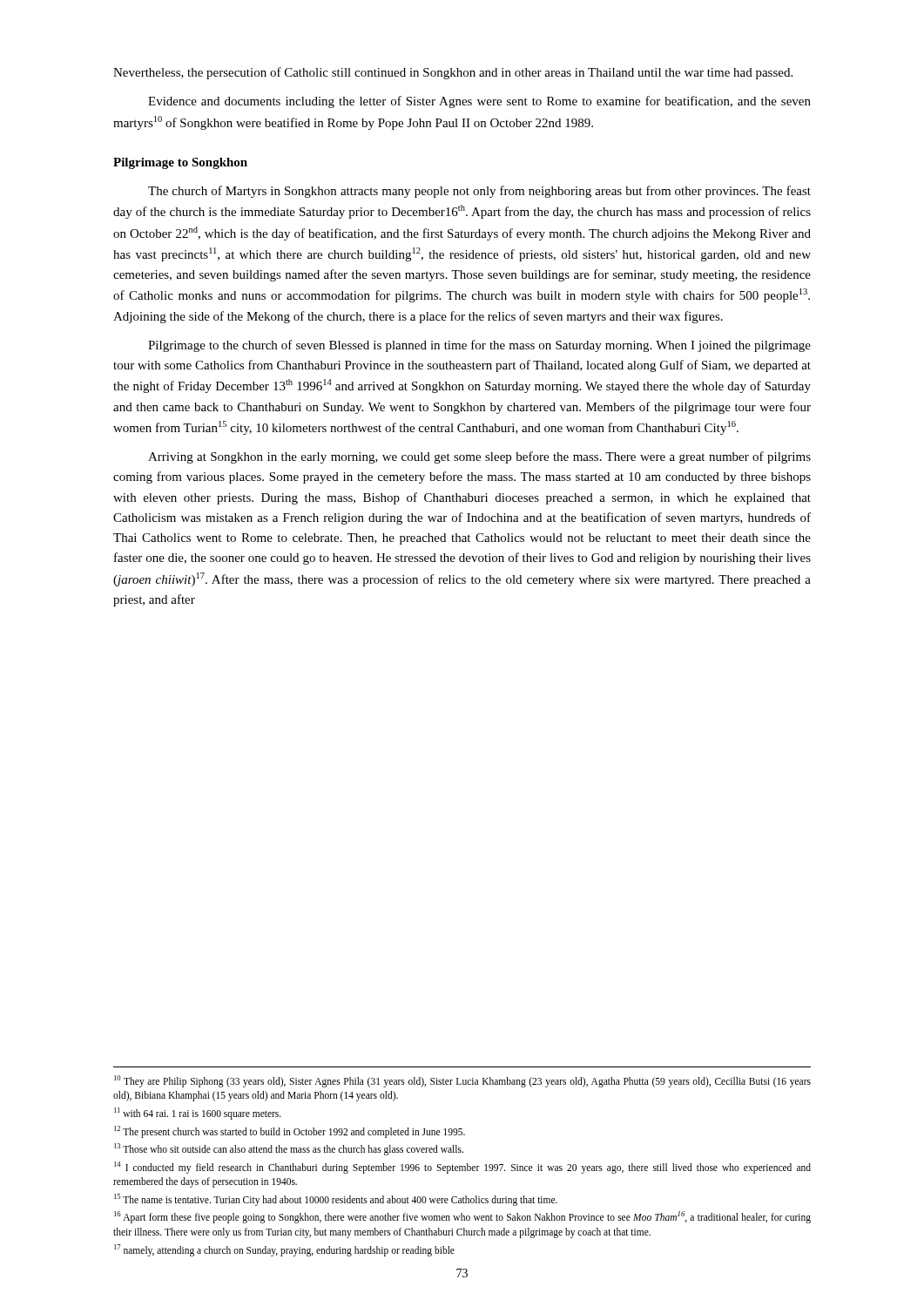
Task: Find the block on this page that starts "11 with 64"
Action: [x=198, y=1114]
